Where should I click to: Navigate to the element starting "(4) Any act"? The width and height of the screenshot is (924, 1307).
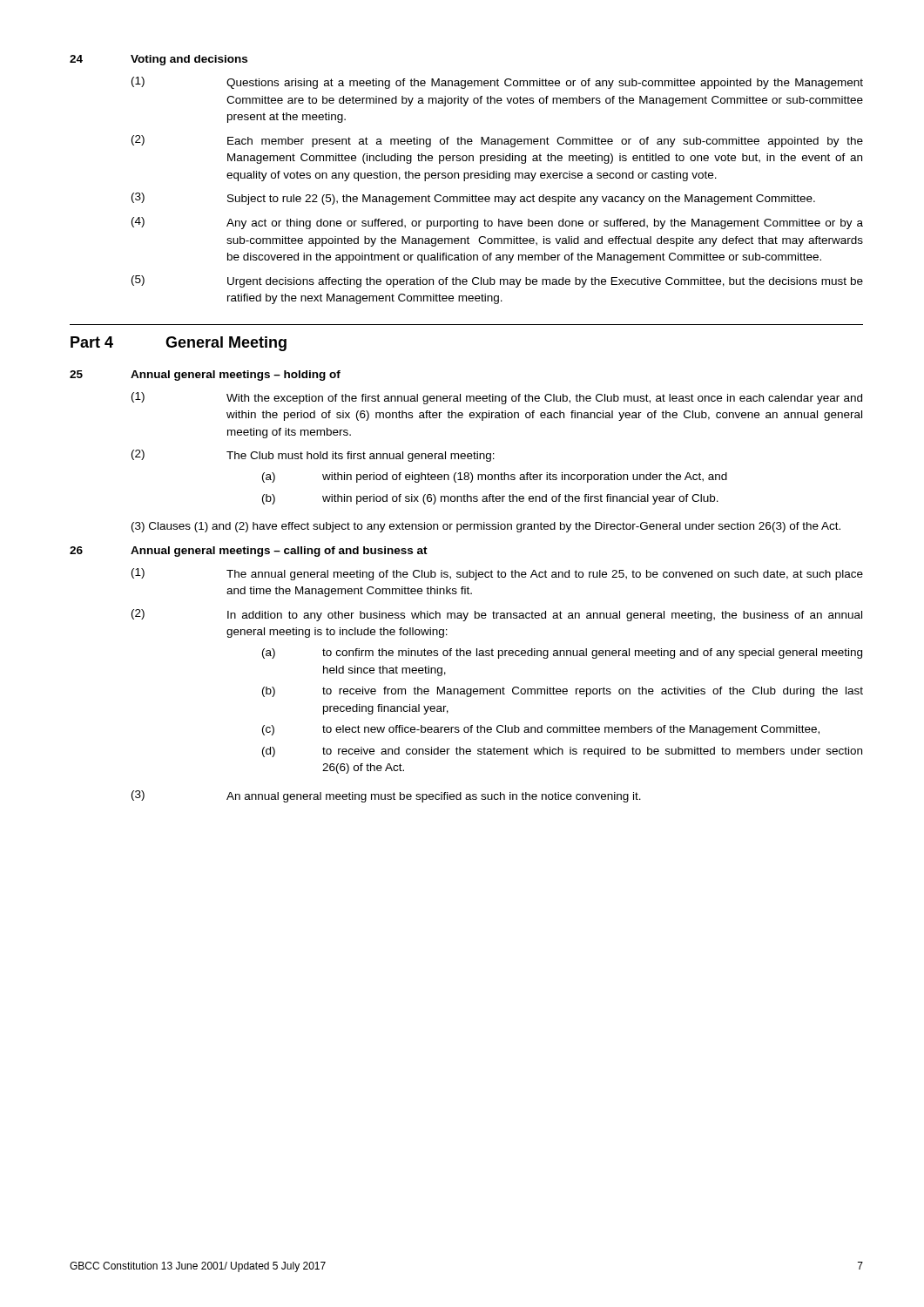pos(466,240)
